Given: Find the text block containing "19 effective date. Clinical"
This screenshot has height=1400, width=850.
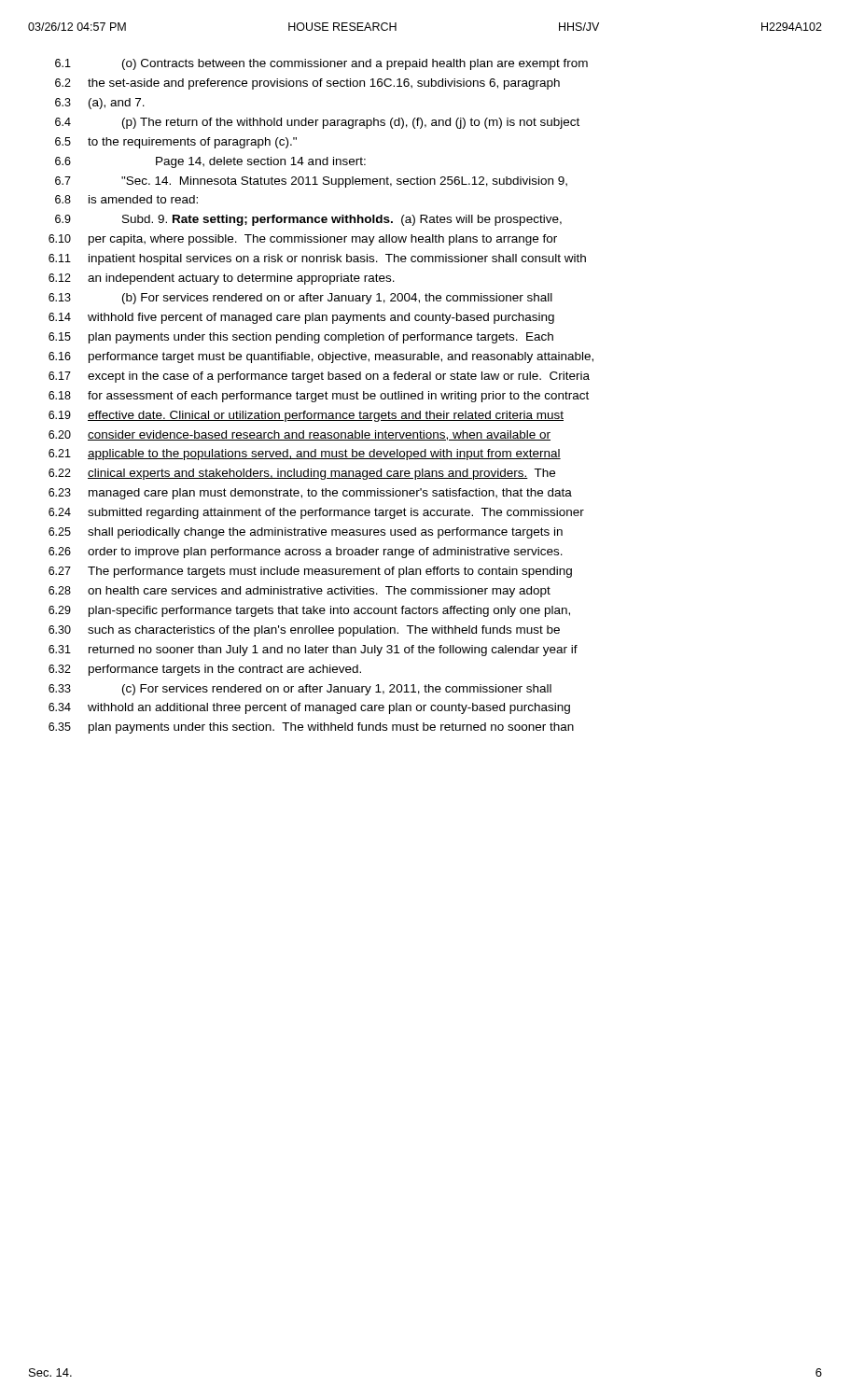Looking at the screenshot, I should click(425, 415).
